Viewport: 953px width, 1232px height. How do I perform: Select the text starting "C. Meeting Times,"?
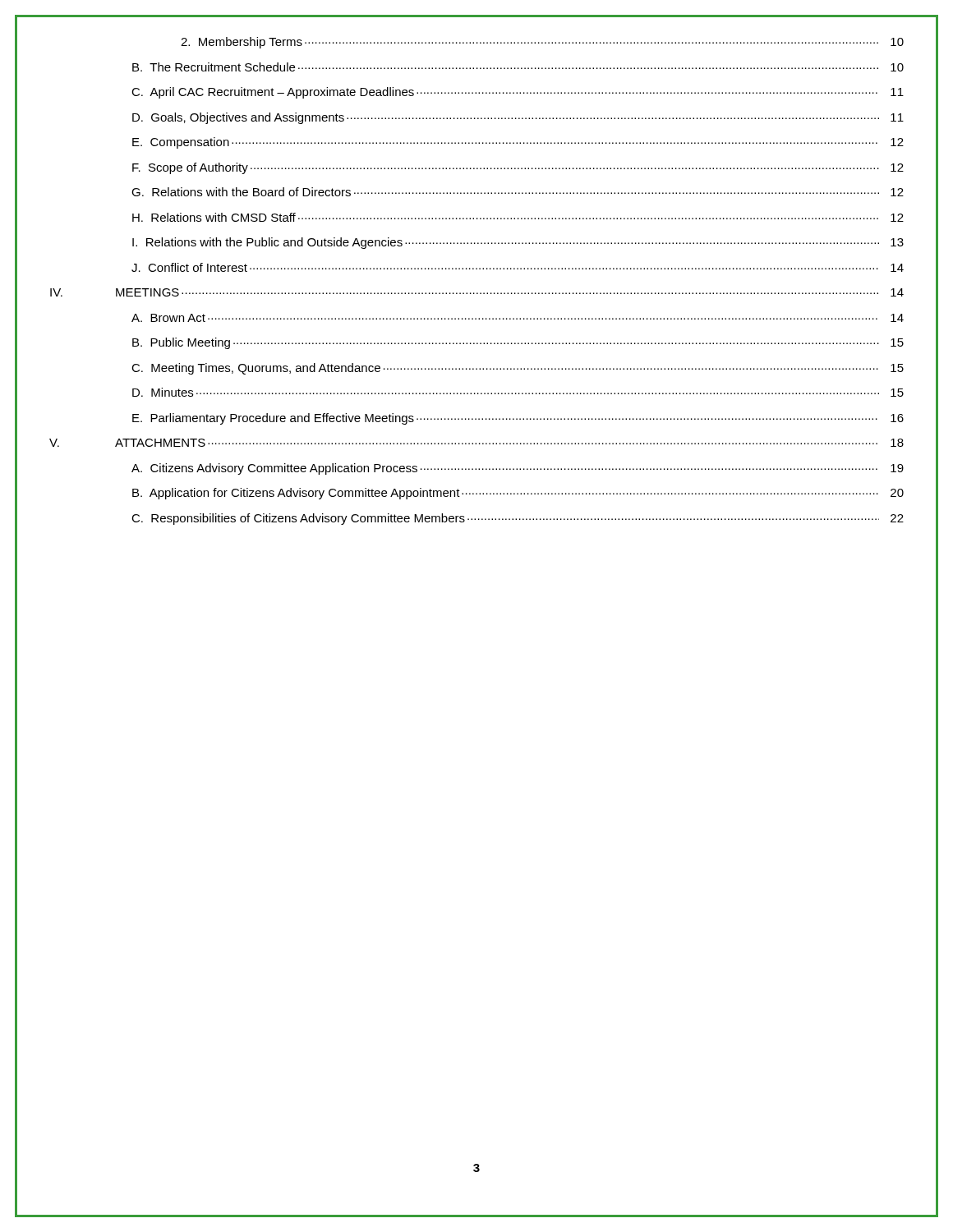click(518, 368)
